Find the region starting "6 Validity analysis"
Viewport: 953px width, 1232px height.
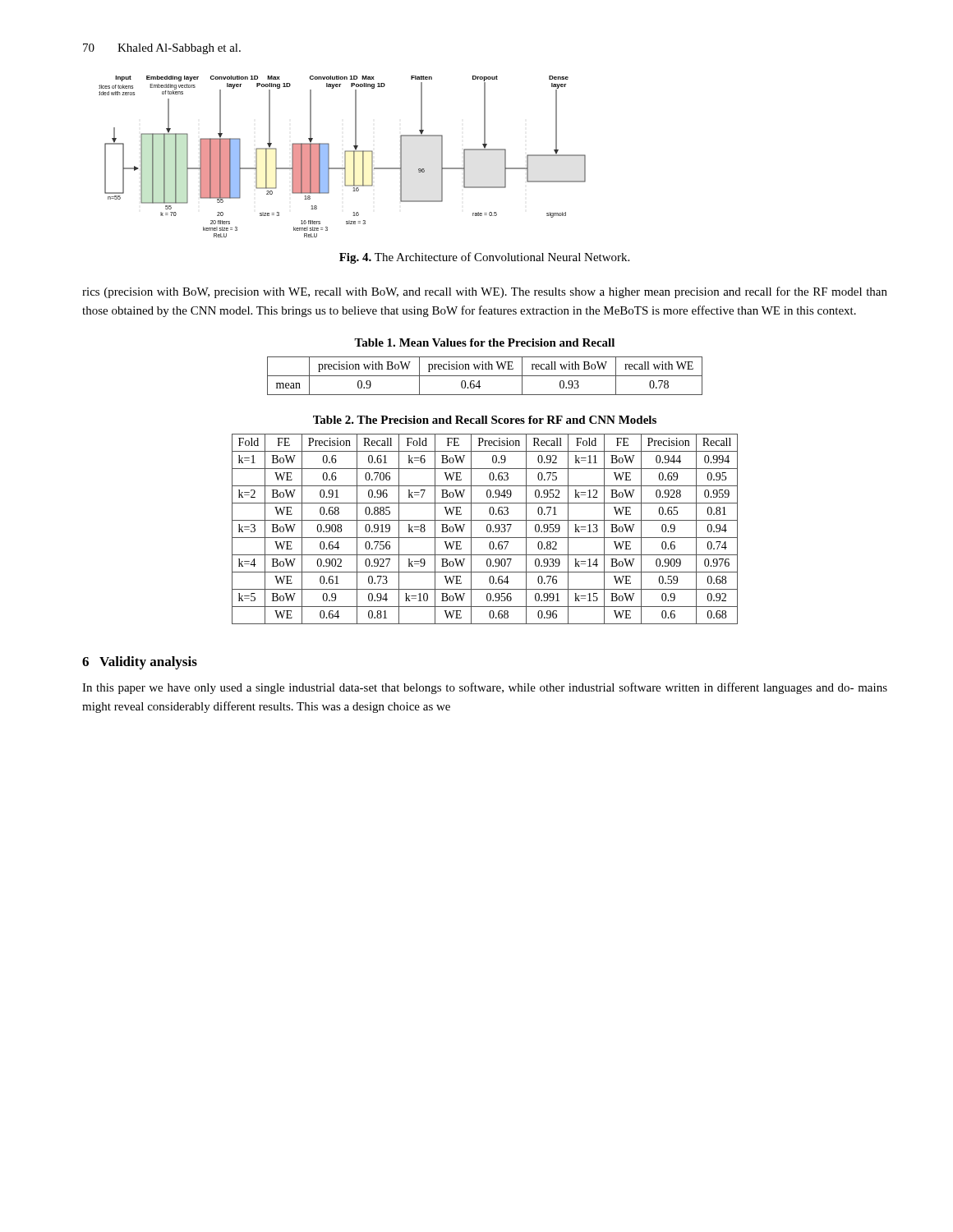(x=140, y=661)
